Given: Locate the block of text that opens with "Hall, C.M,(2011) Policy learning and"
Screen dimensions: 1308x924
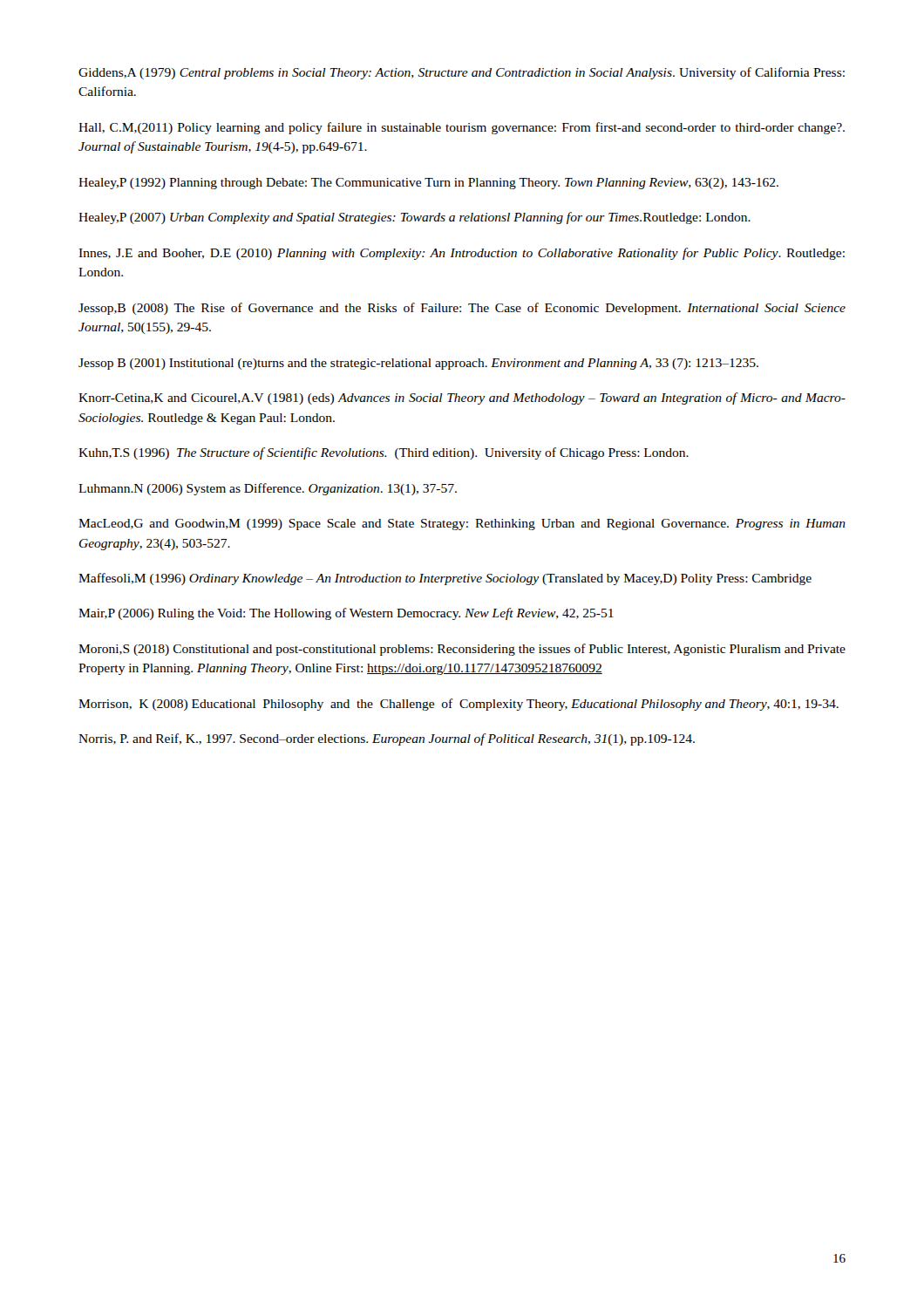Looking at the screenshot, I should (x=462, y=137).
